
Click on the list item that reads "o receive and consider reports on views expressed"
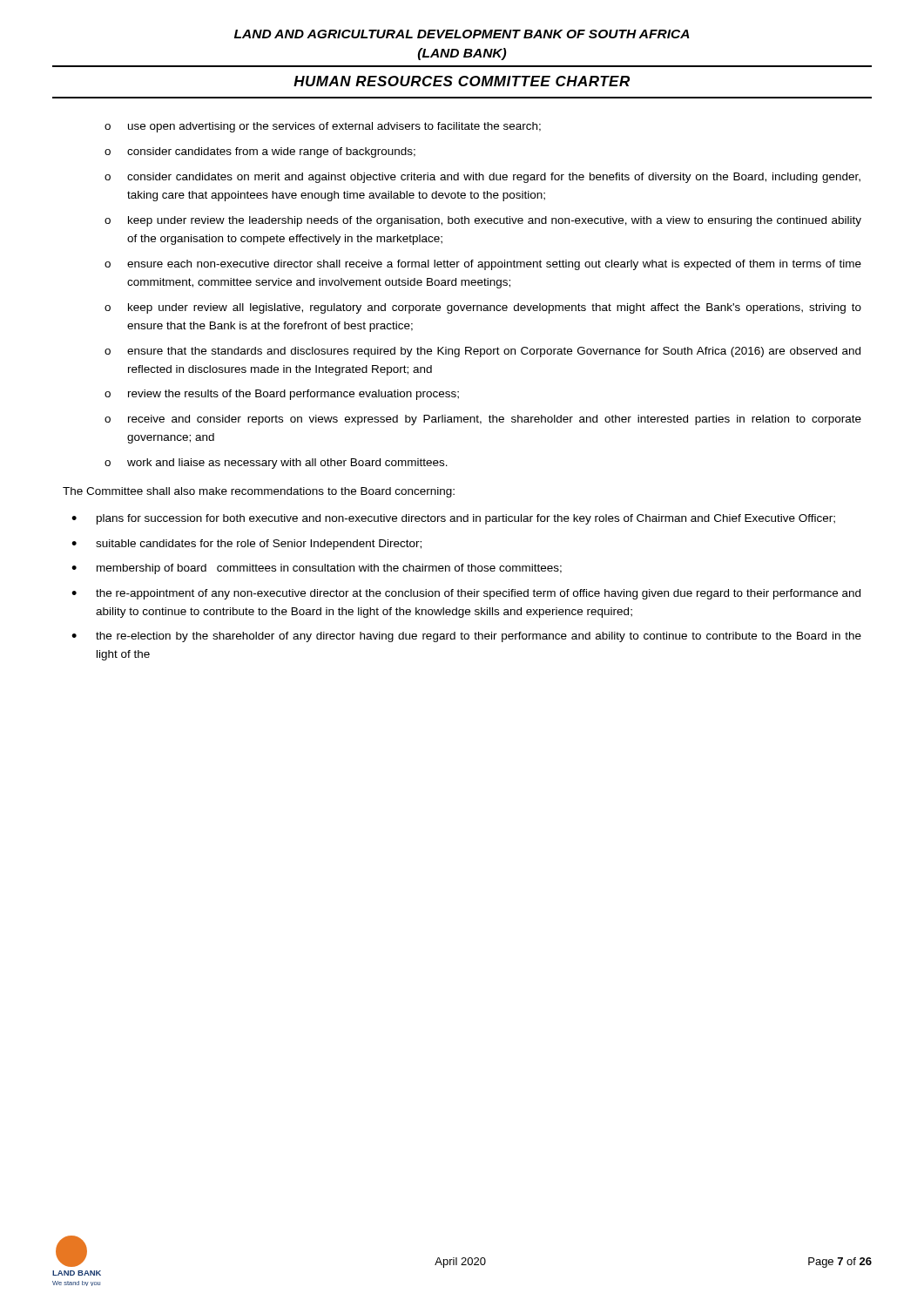[x=483, y=429]
